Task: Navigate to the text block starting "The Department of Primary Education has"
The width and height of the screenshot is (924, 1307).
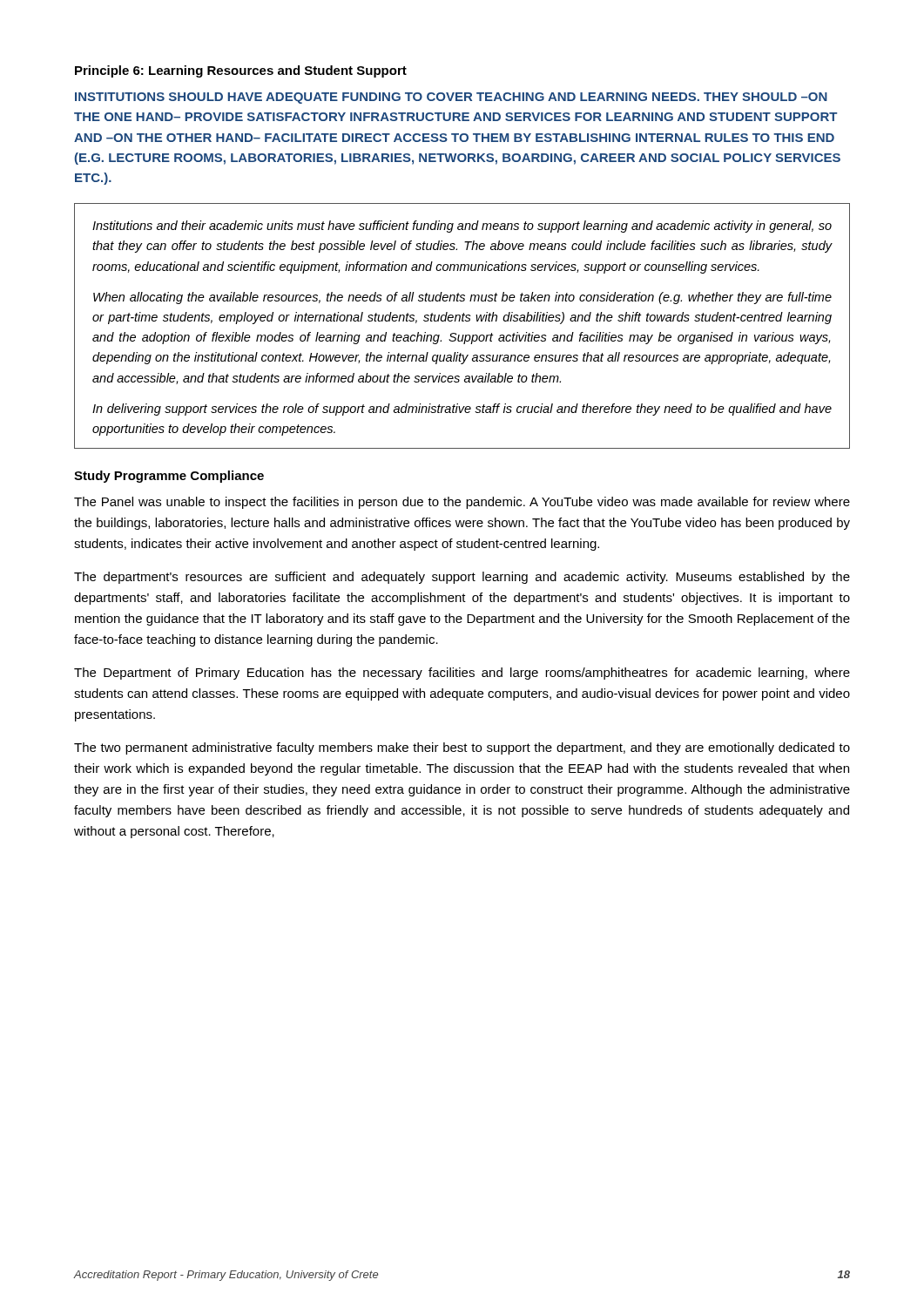Action: [x=462, y=693]
